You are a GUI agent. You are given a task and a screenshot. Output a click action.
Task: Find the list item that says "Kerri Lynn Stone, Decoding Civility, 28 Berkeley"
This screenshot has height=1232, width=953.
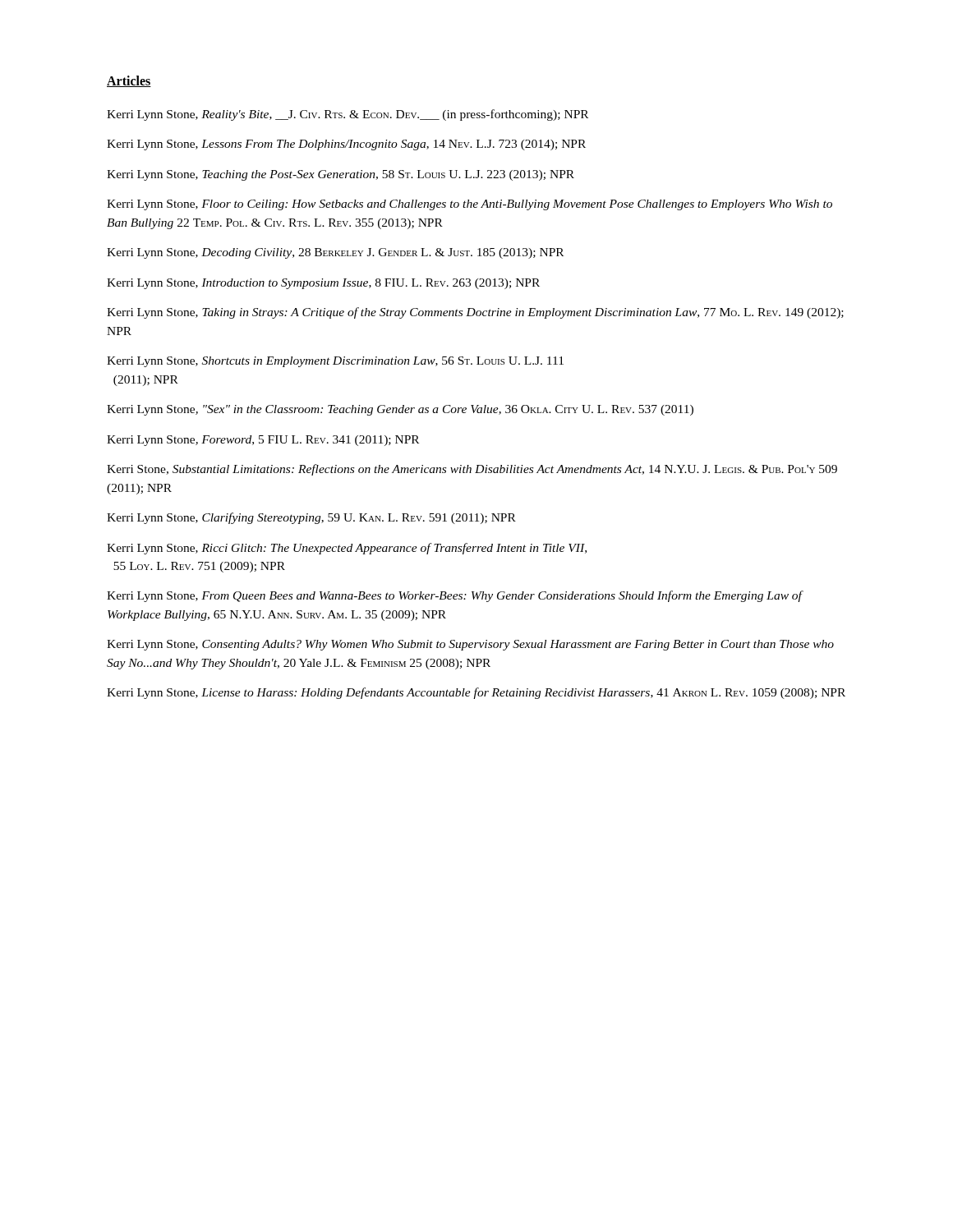(335, 252)
